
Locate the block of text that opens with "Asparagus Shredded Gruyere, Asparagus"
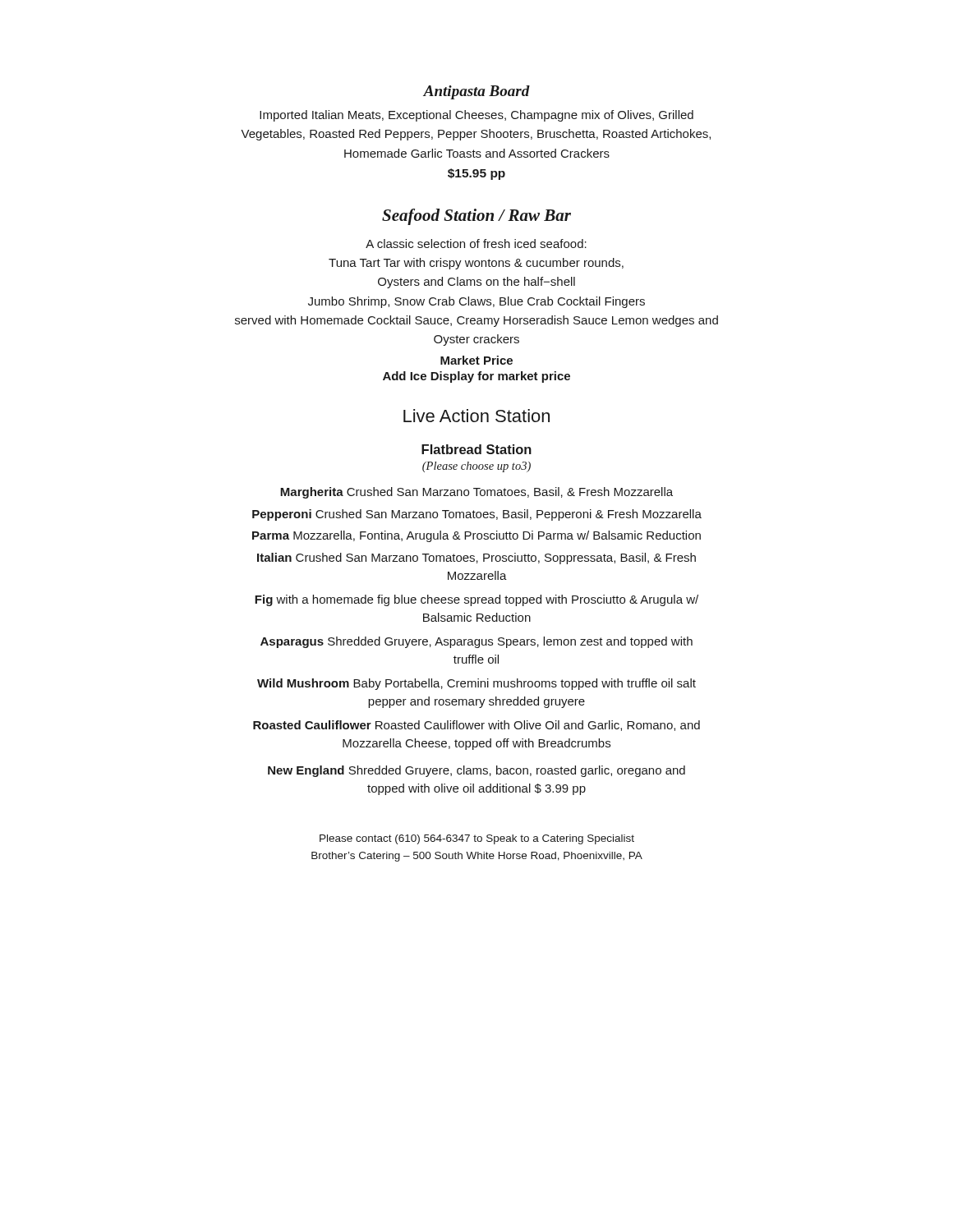pyautogui.click(x=476, y=650)
